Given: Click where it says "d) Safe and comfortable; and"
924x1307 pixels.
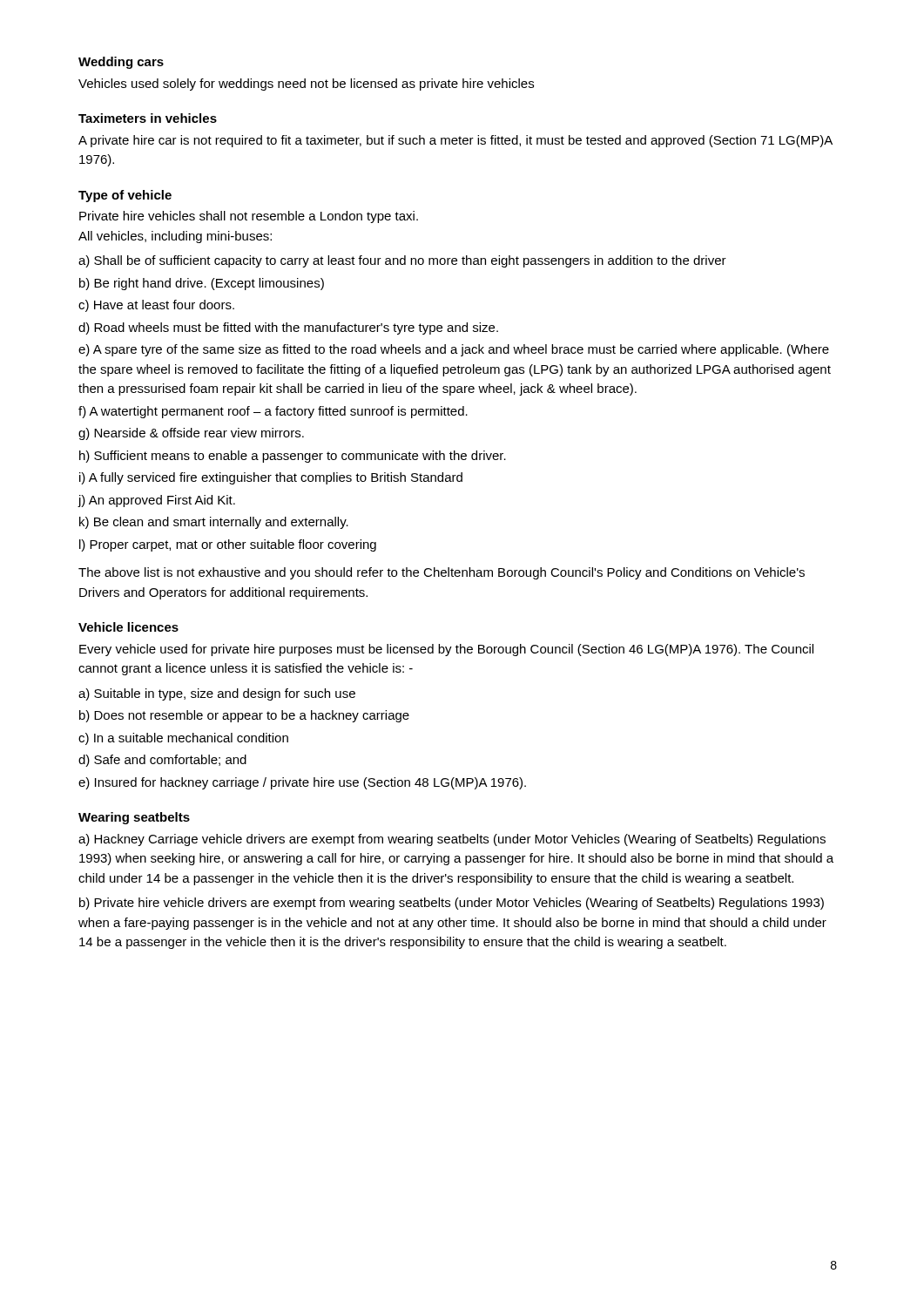Looking at the screenshot, I should pyautogui.click(x=163, y=759).
